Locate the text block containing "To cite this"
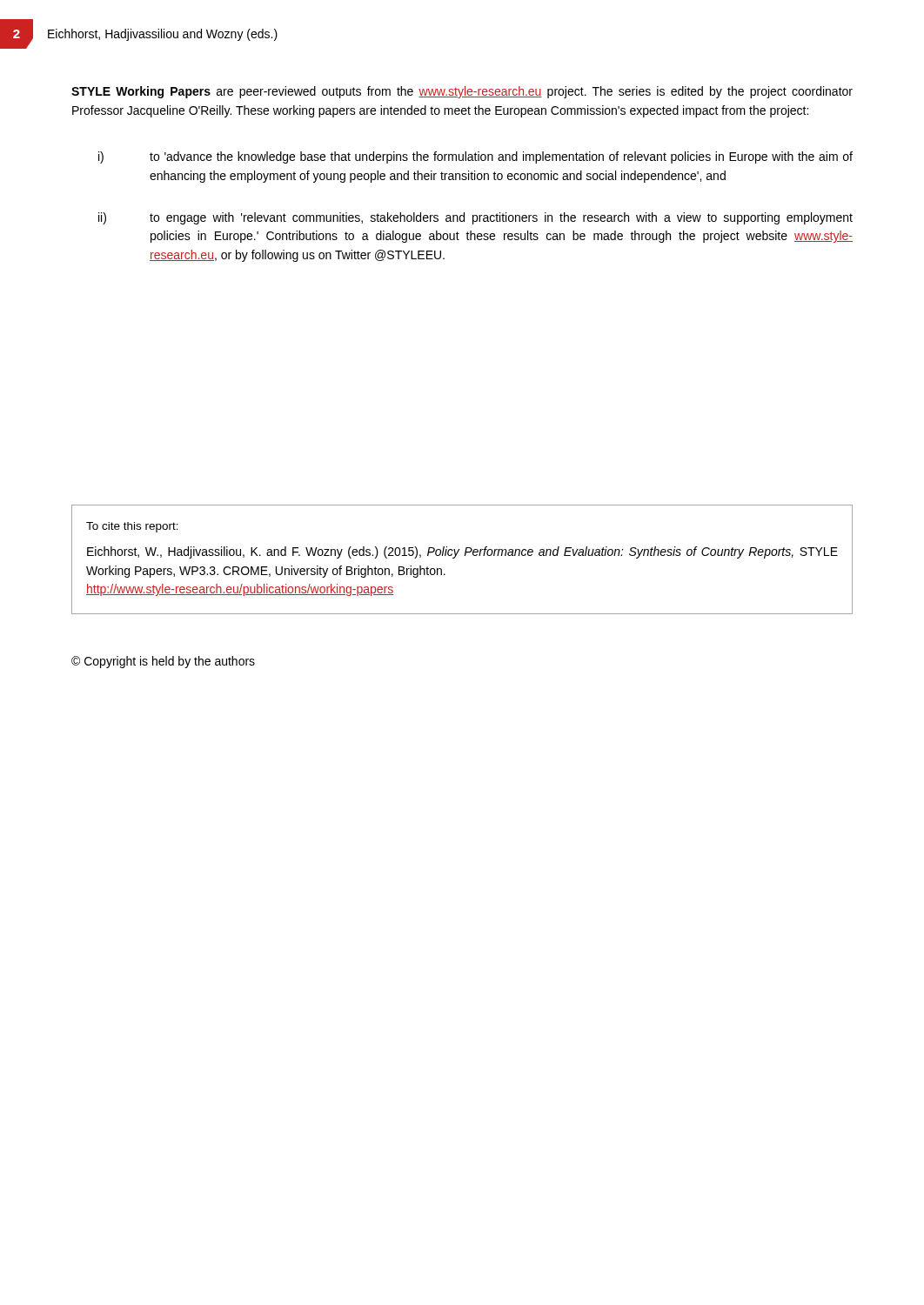 462,559
